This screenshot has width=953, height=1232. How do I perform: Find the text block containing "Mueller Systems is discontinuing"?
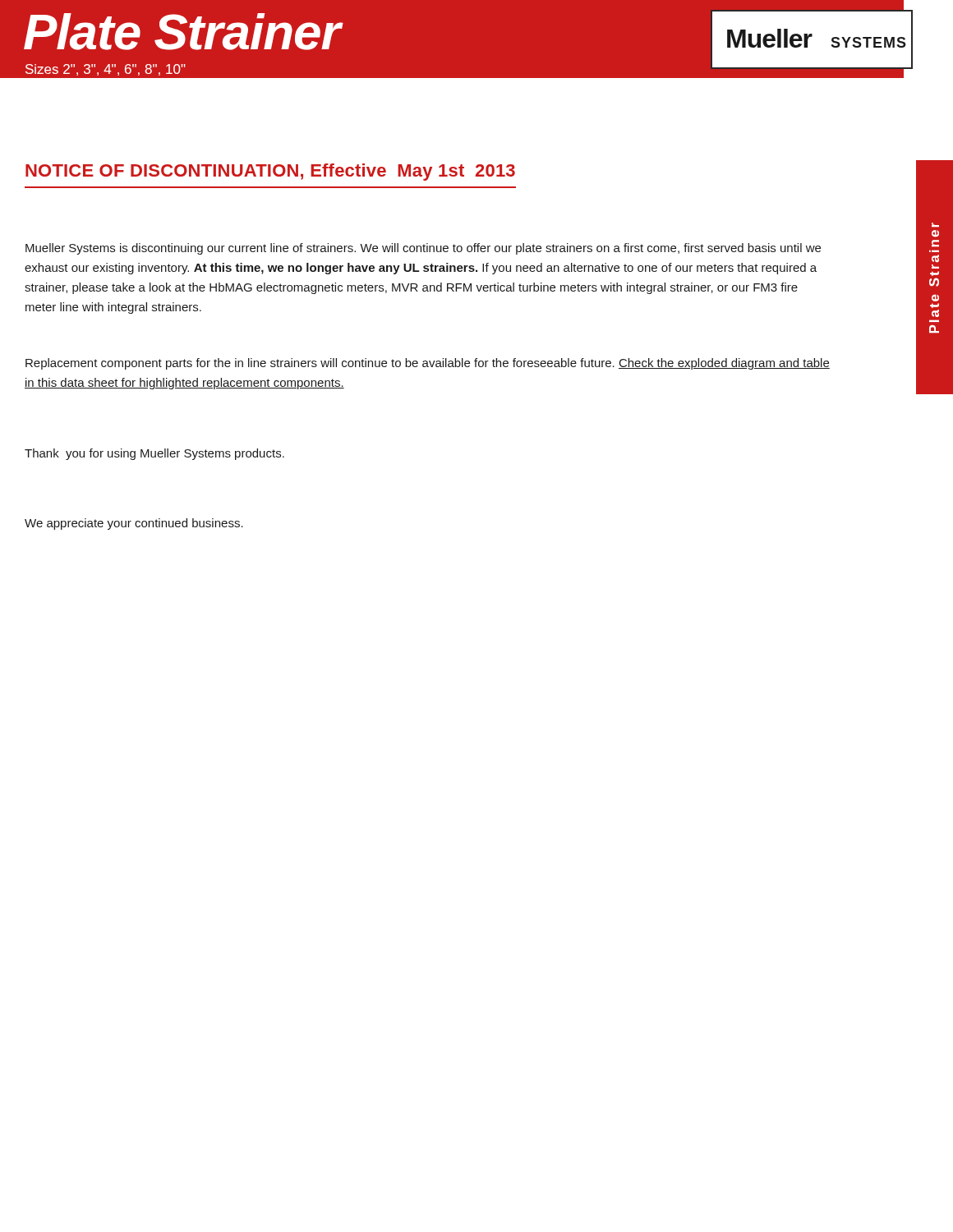click(x=423, y=277)
